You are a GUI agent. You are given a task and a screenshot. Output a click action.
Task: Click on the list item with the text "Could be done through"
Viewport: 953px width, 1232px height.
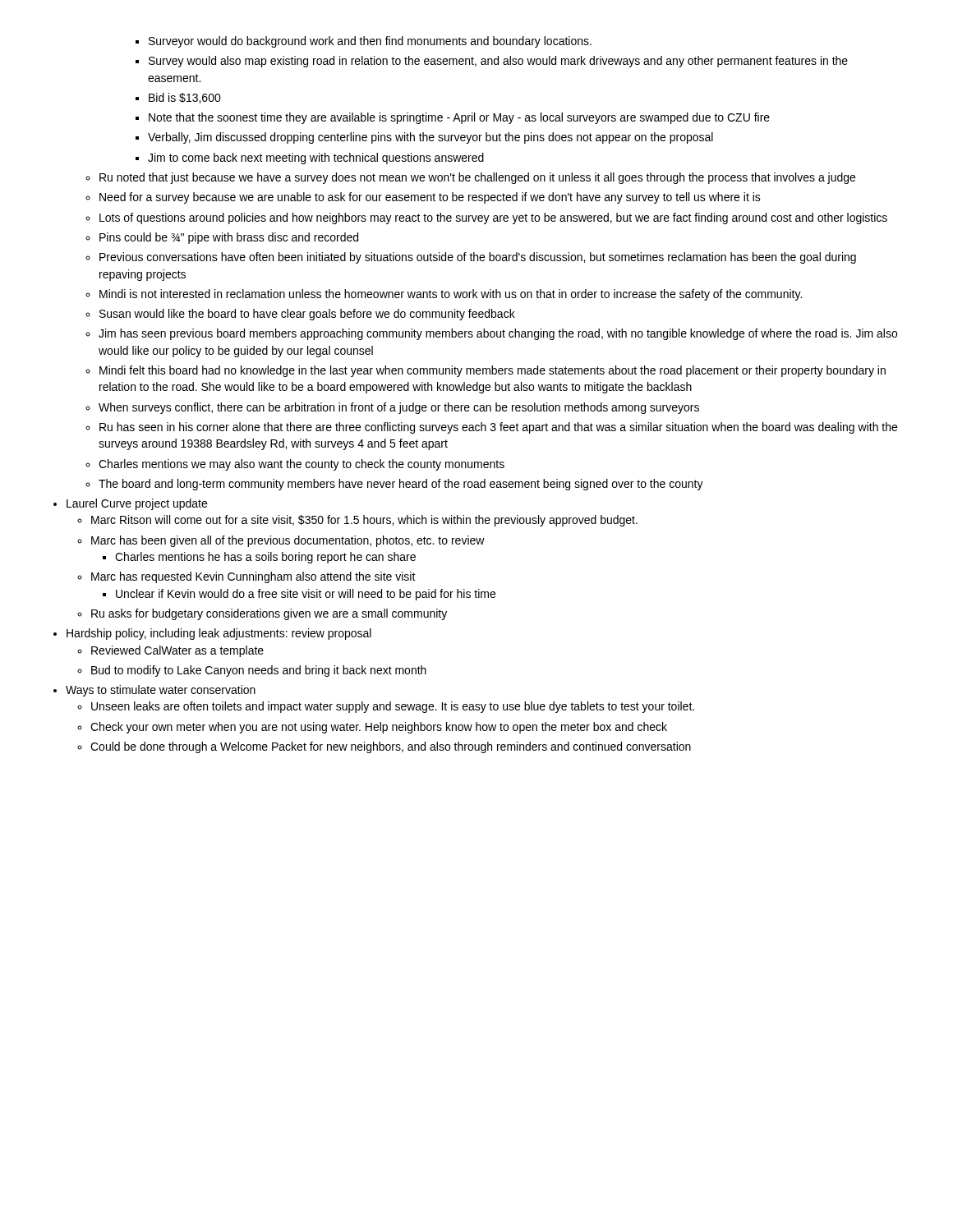pos(497,747)
